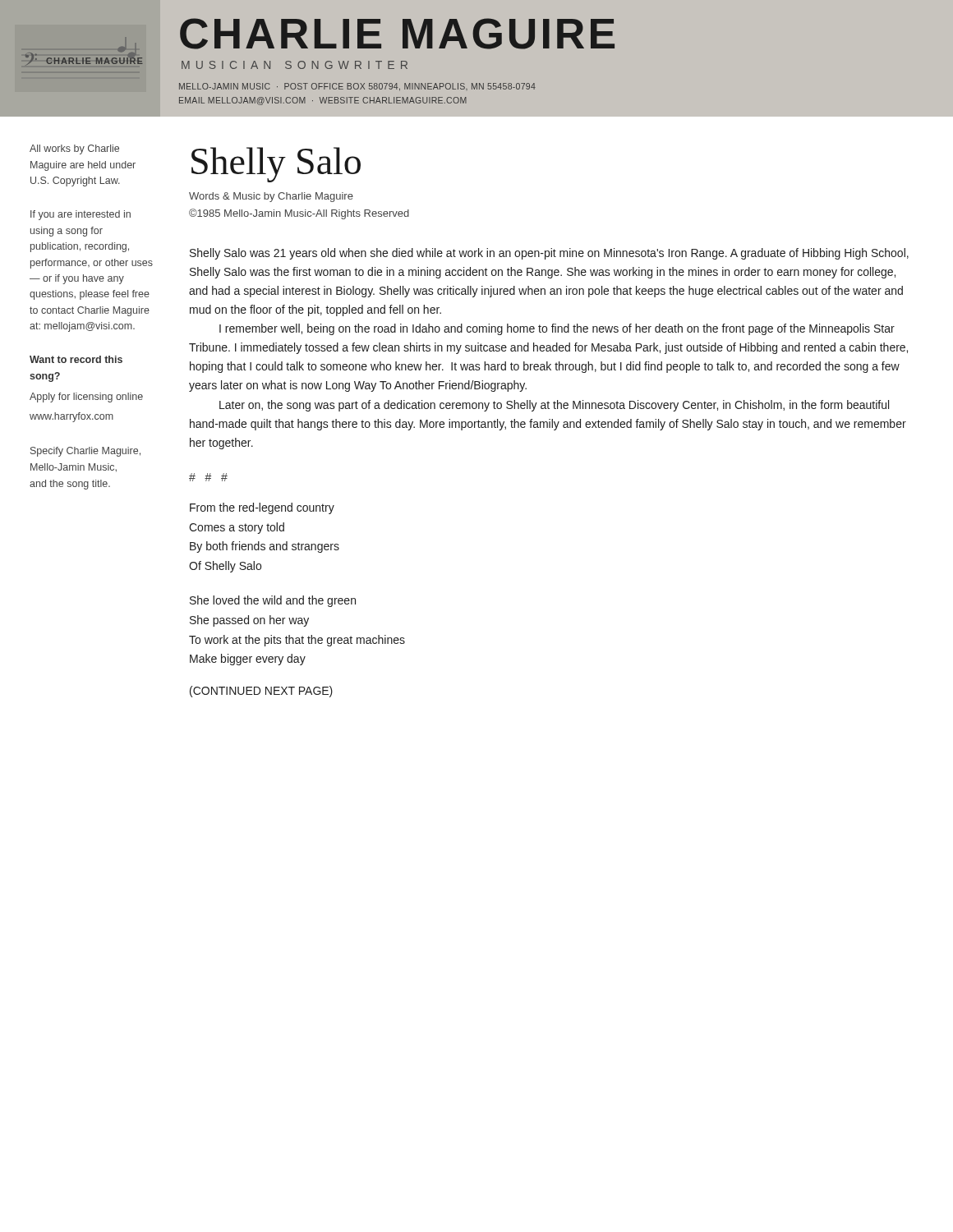Select the text that says "Apply for licensing online"
Screen dimensions: 1232x953
point(86,397)
